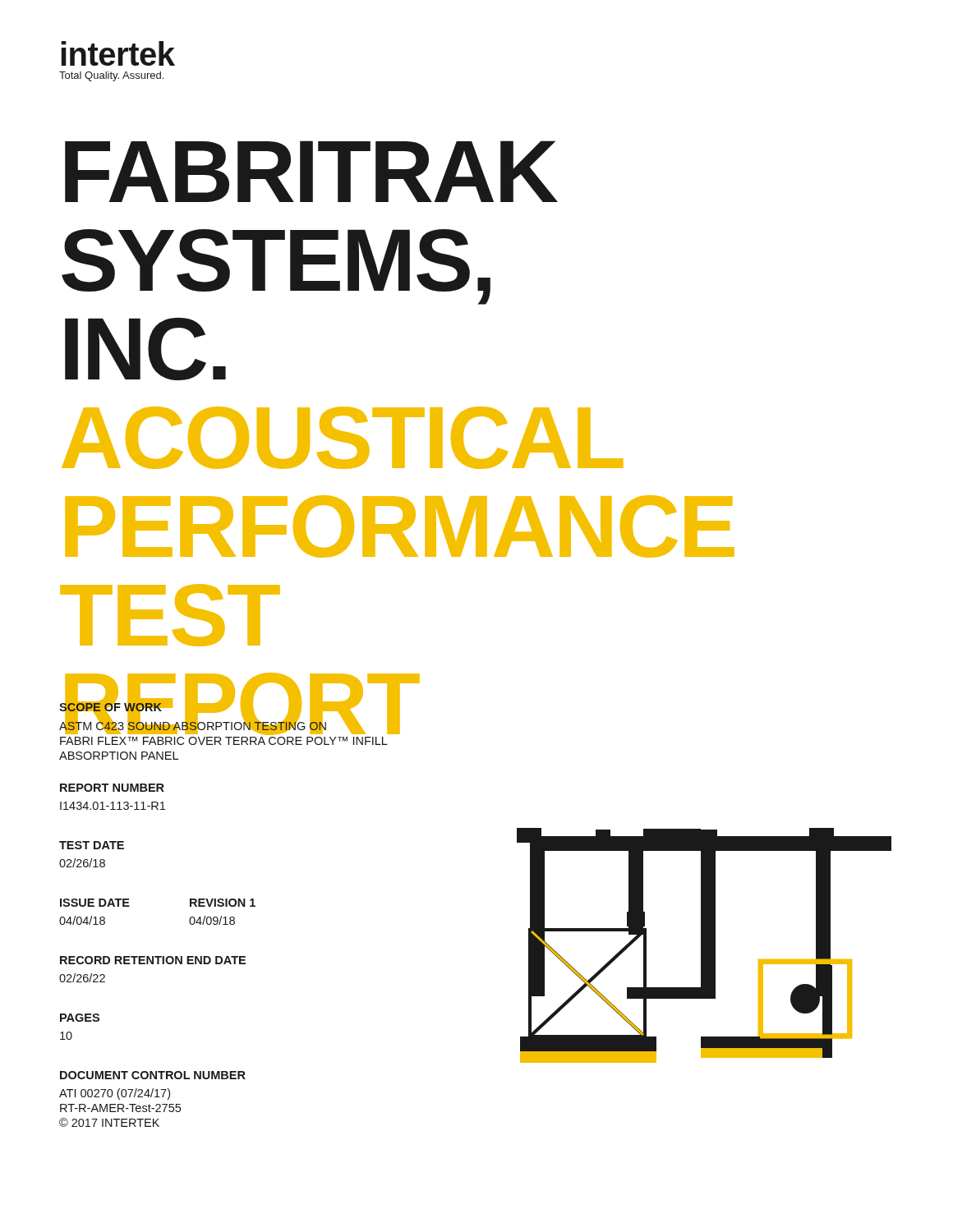Select the section header that reads "DOCUMENT CONTROL NUMBER"

click(152, 1075)
